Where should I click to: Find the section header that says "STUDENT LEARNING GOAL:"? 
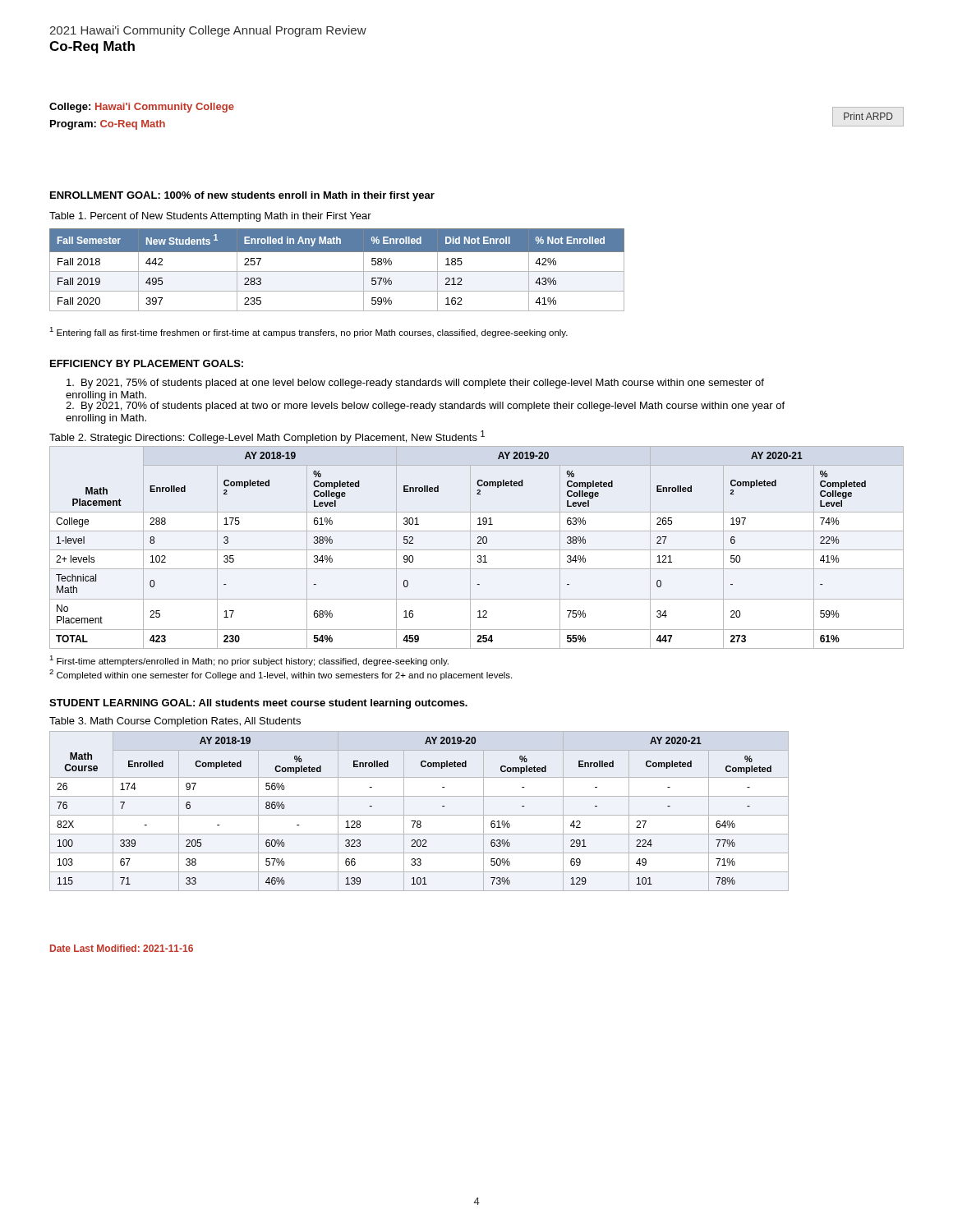click(259, 703)
